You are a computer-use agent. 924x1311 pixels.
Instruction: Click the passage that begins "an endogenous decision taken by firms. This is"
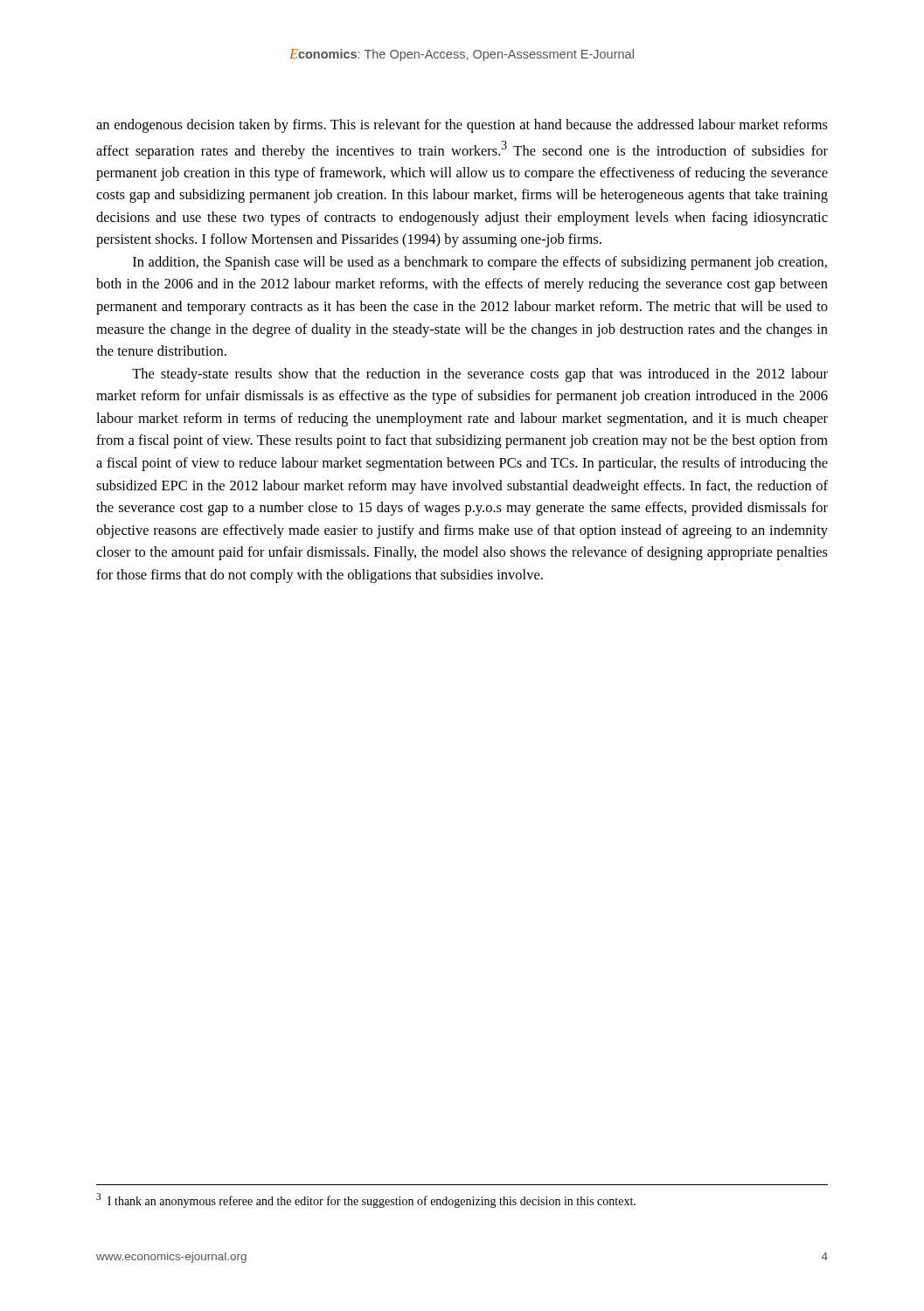(x=462, y=126)
